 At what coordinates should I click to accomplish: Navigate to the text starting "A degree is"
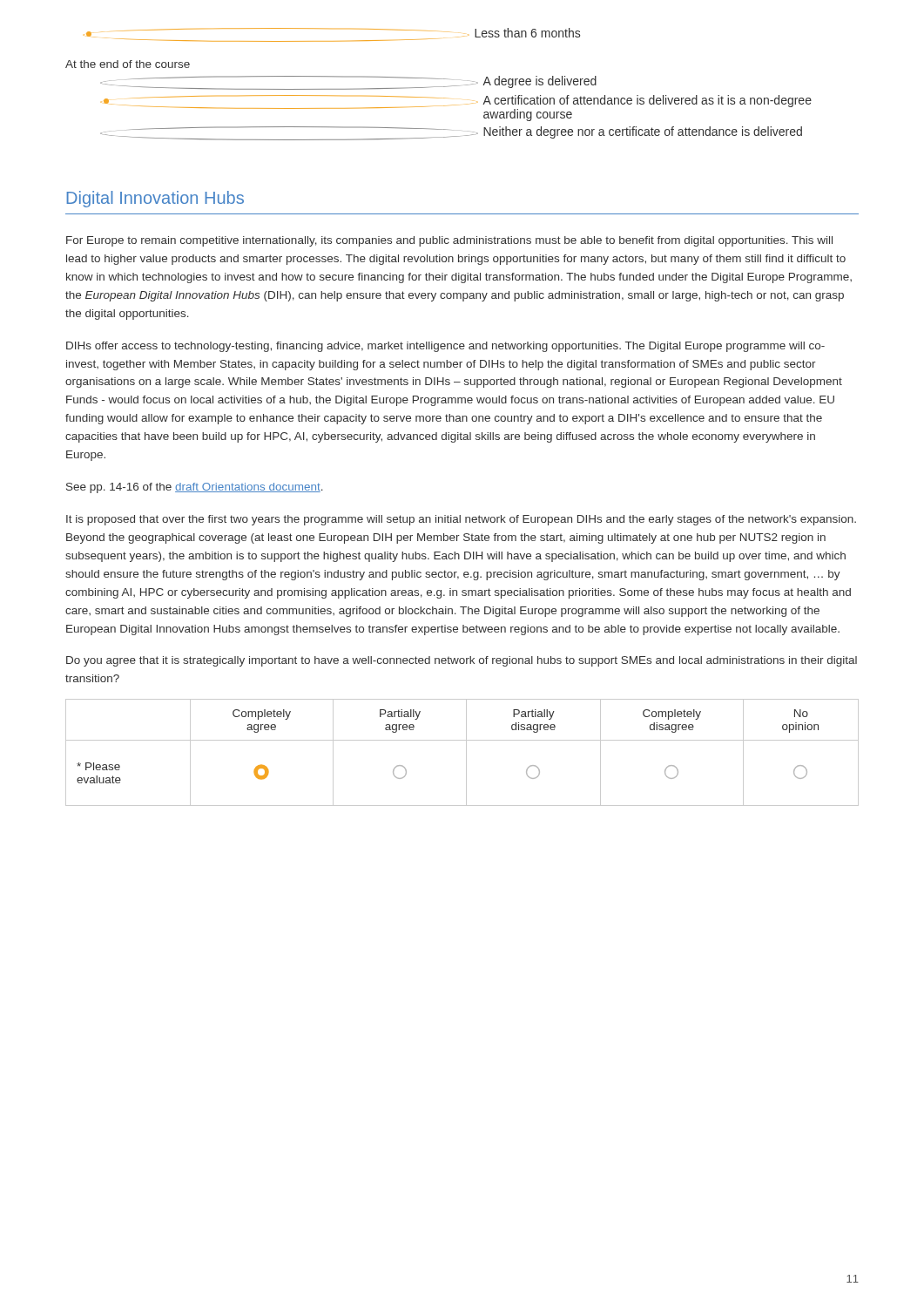(x=462, y=82)
